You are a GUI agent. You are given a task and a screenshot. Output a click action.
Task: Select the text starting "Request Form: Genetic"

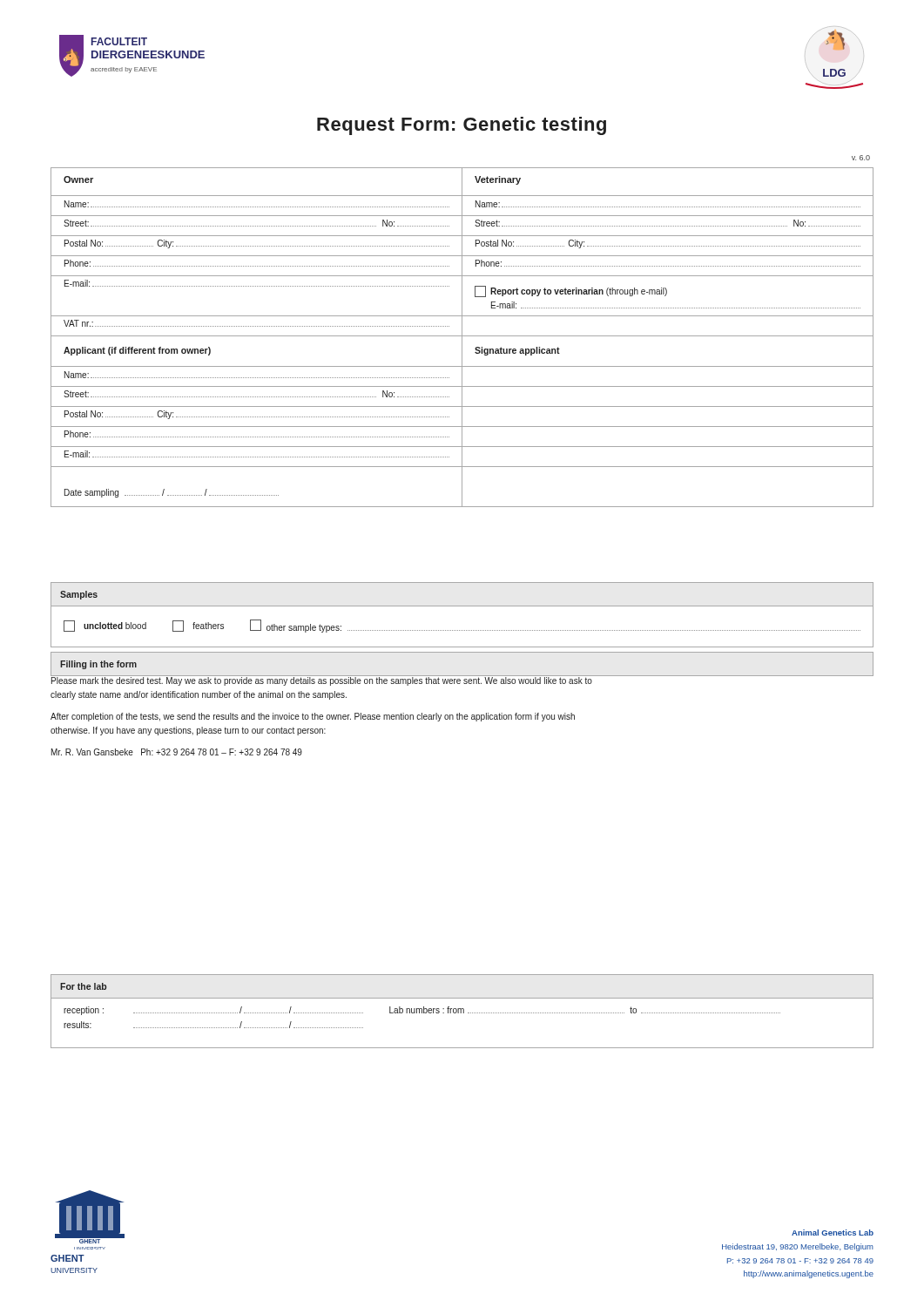tap(462, 125)
